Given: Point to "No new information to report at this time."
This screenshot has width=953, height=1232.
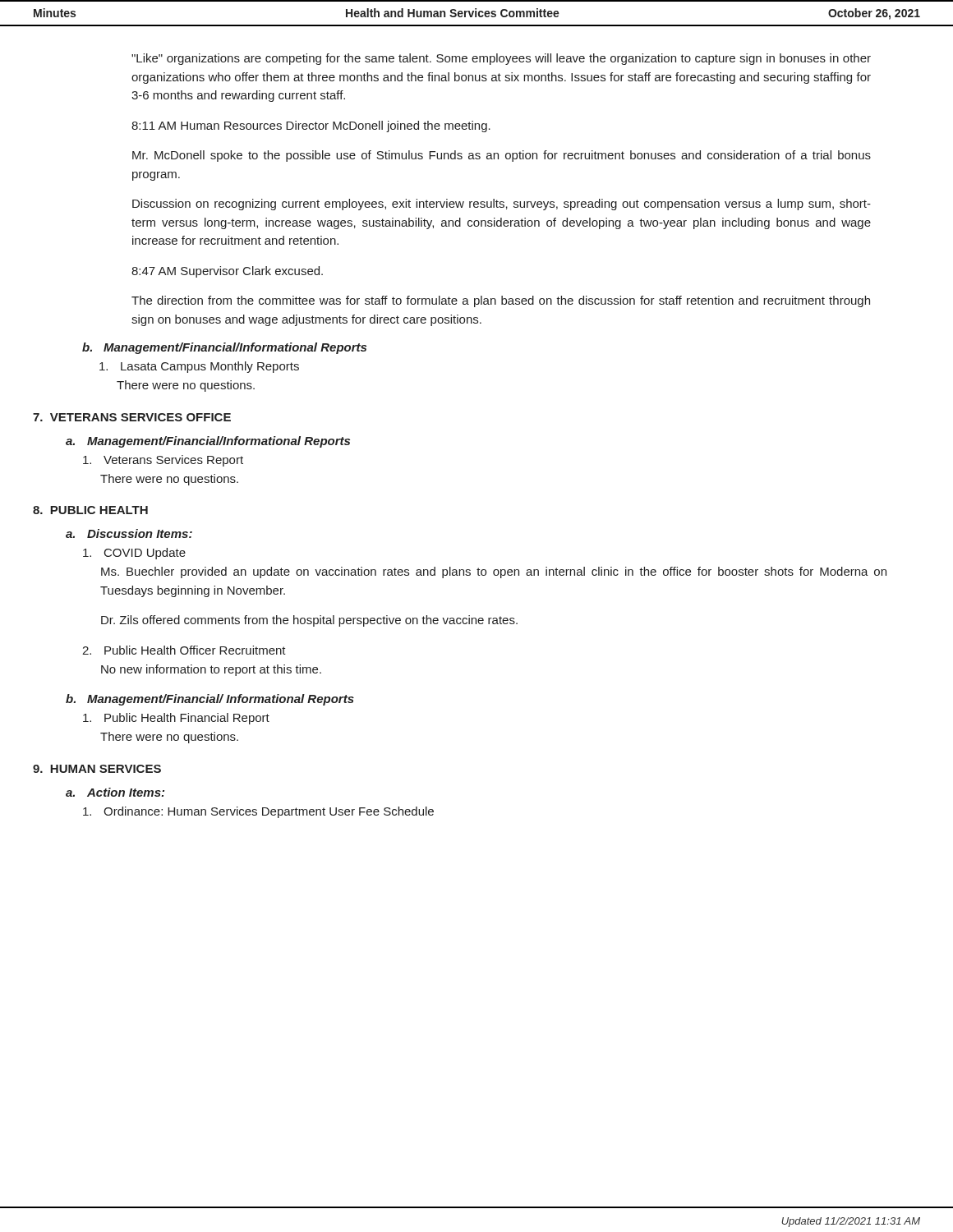Looking at the screenshot, I should [x=211, y=670].
